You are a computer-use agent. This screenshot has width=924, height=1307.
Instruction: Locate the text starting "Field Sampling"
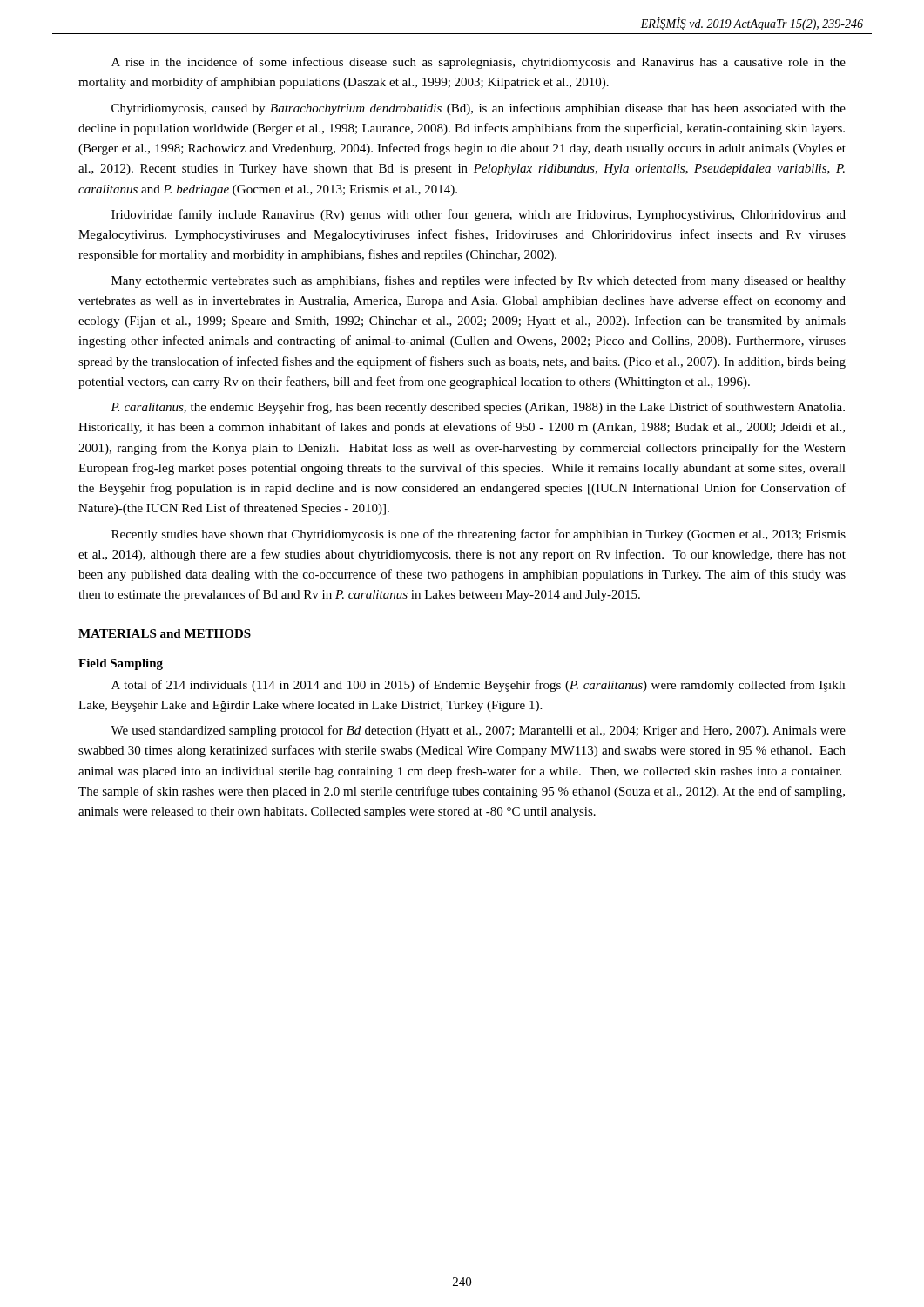(x=121, y=663)
